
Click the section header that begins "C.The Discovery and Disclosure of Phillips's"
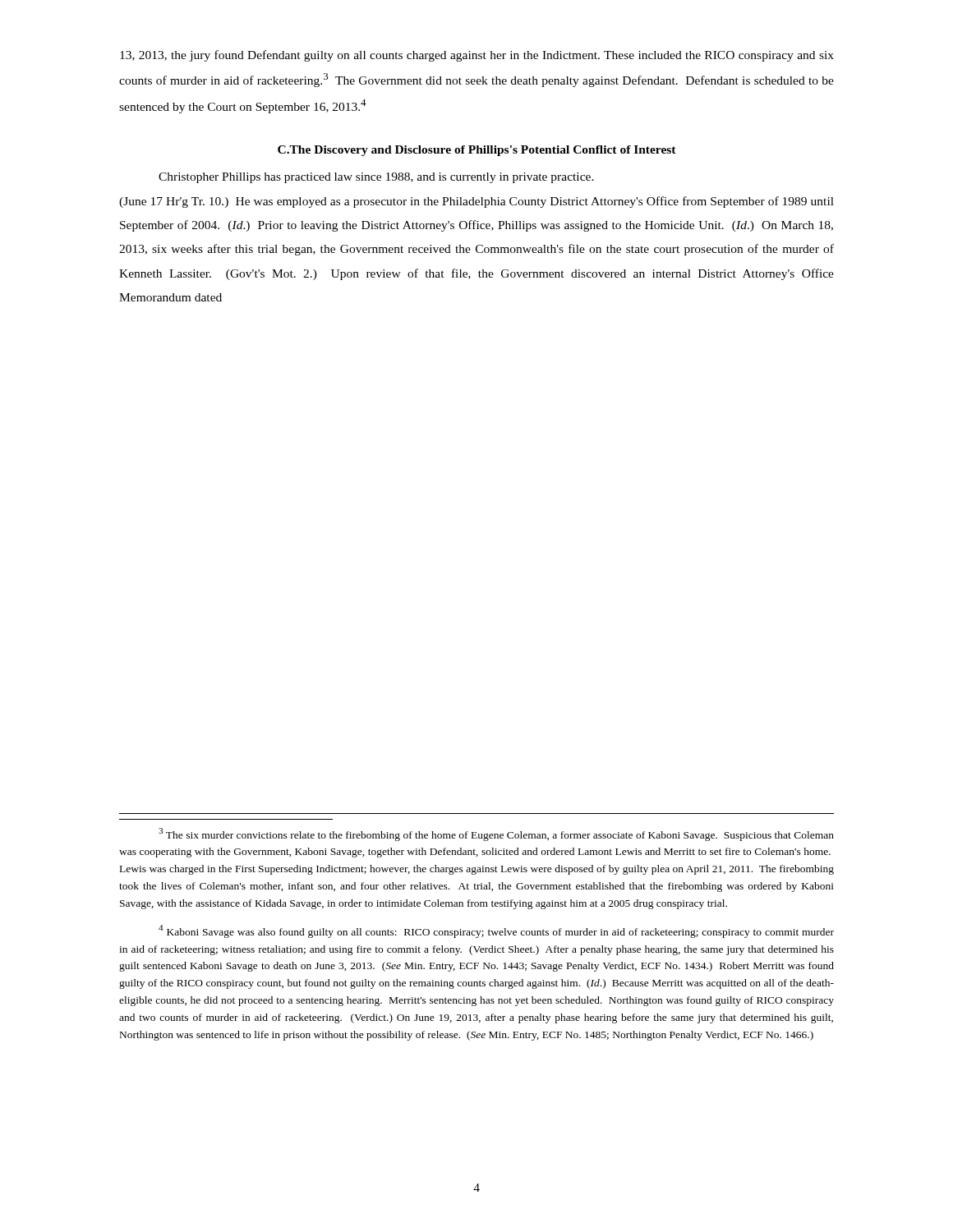pos(476,149)
